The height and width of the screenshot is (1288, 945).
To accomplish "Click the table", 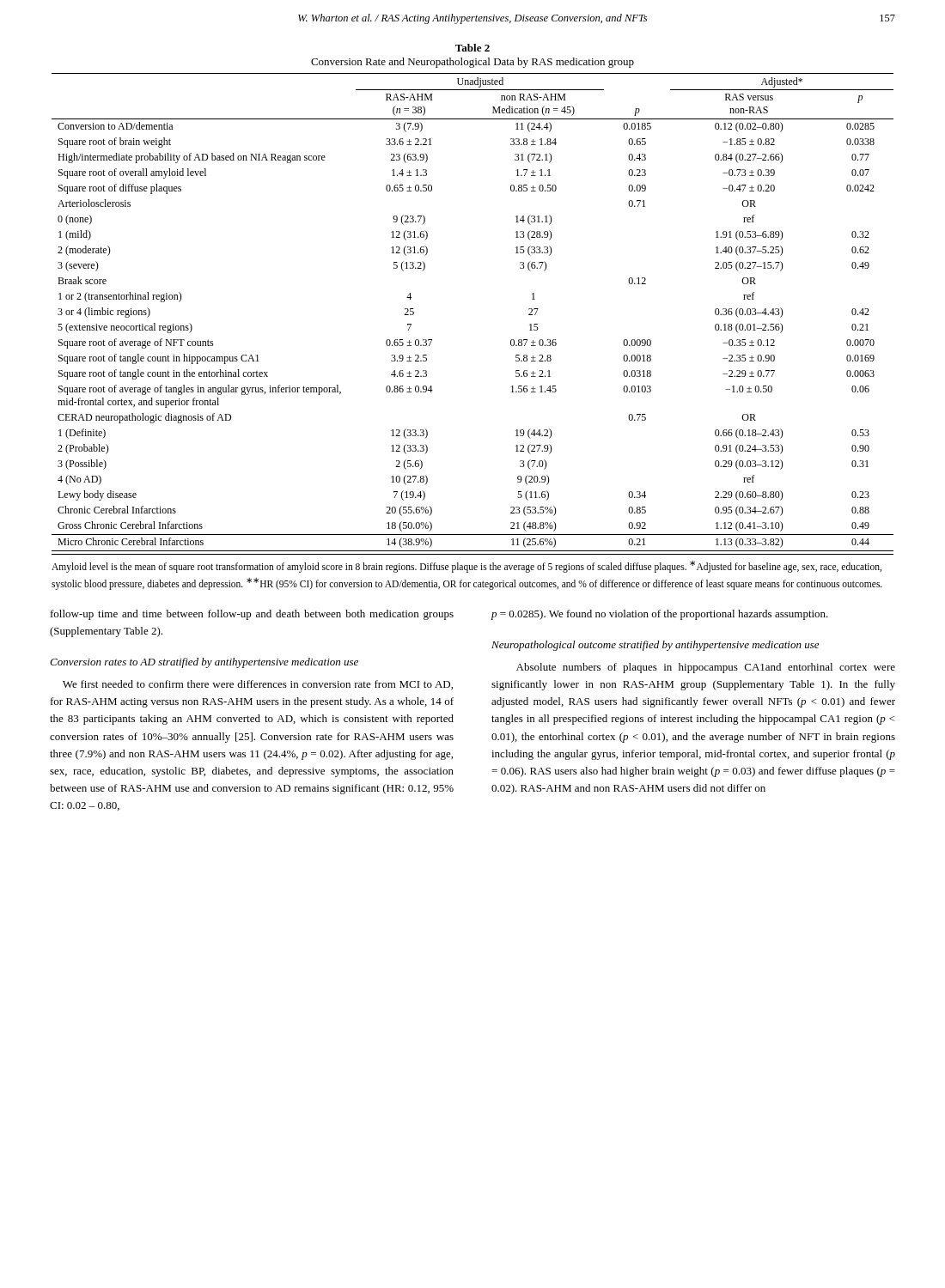I will point(472,312).
